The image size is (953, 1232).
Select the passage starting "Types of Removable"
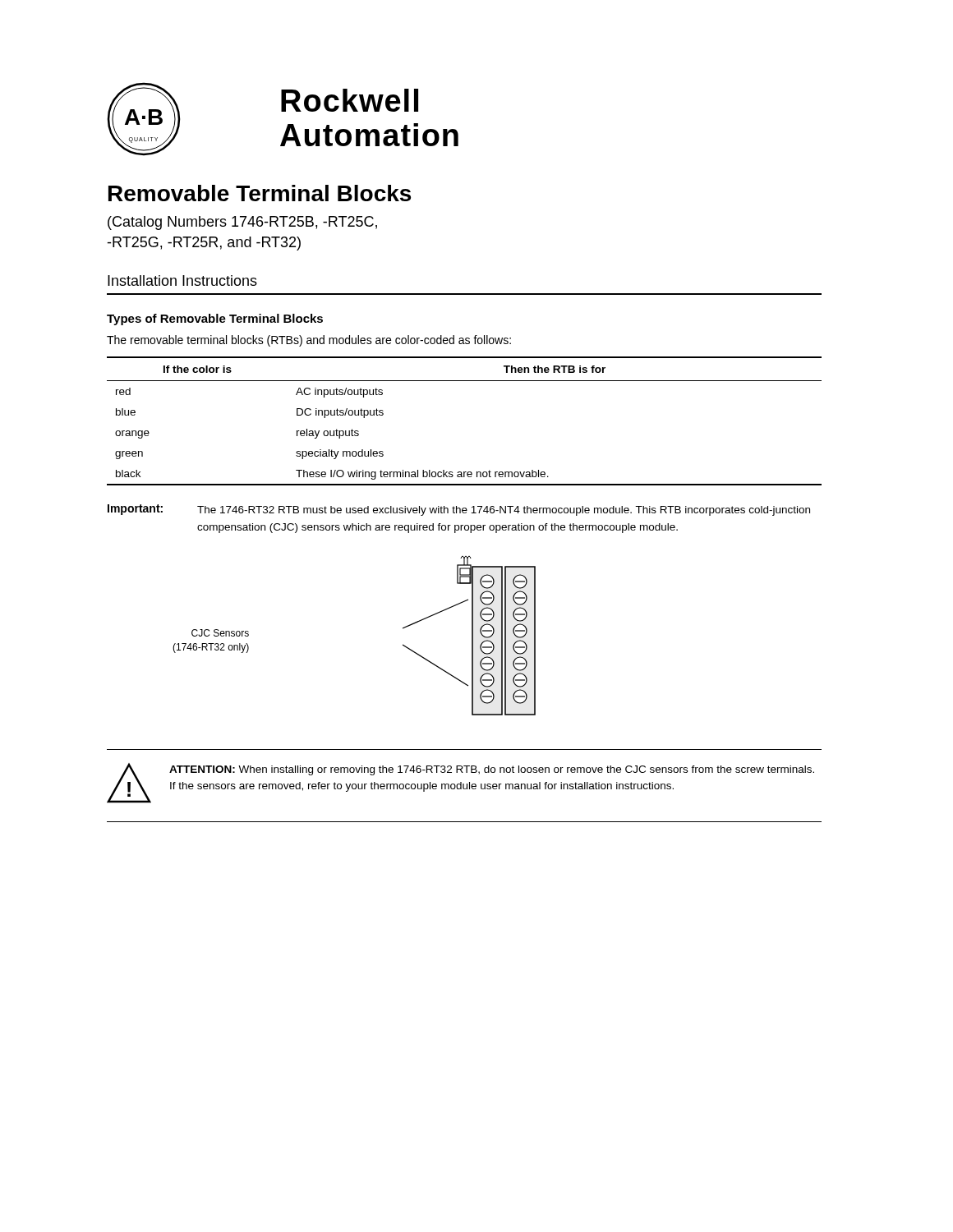click(x=215, y=319)
